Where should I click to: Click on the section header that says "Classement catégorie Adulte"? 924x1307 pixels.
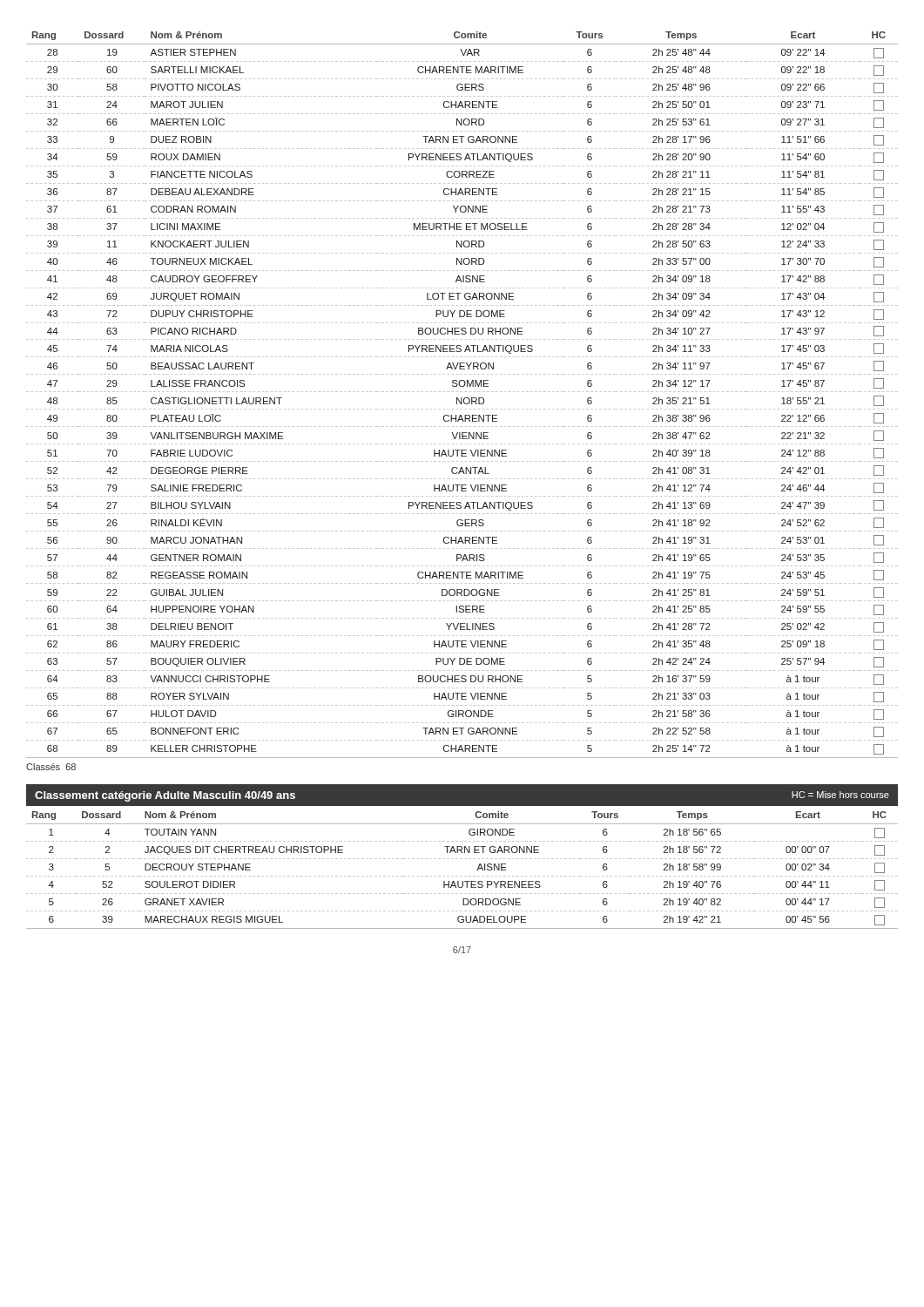click(462, 795)
